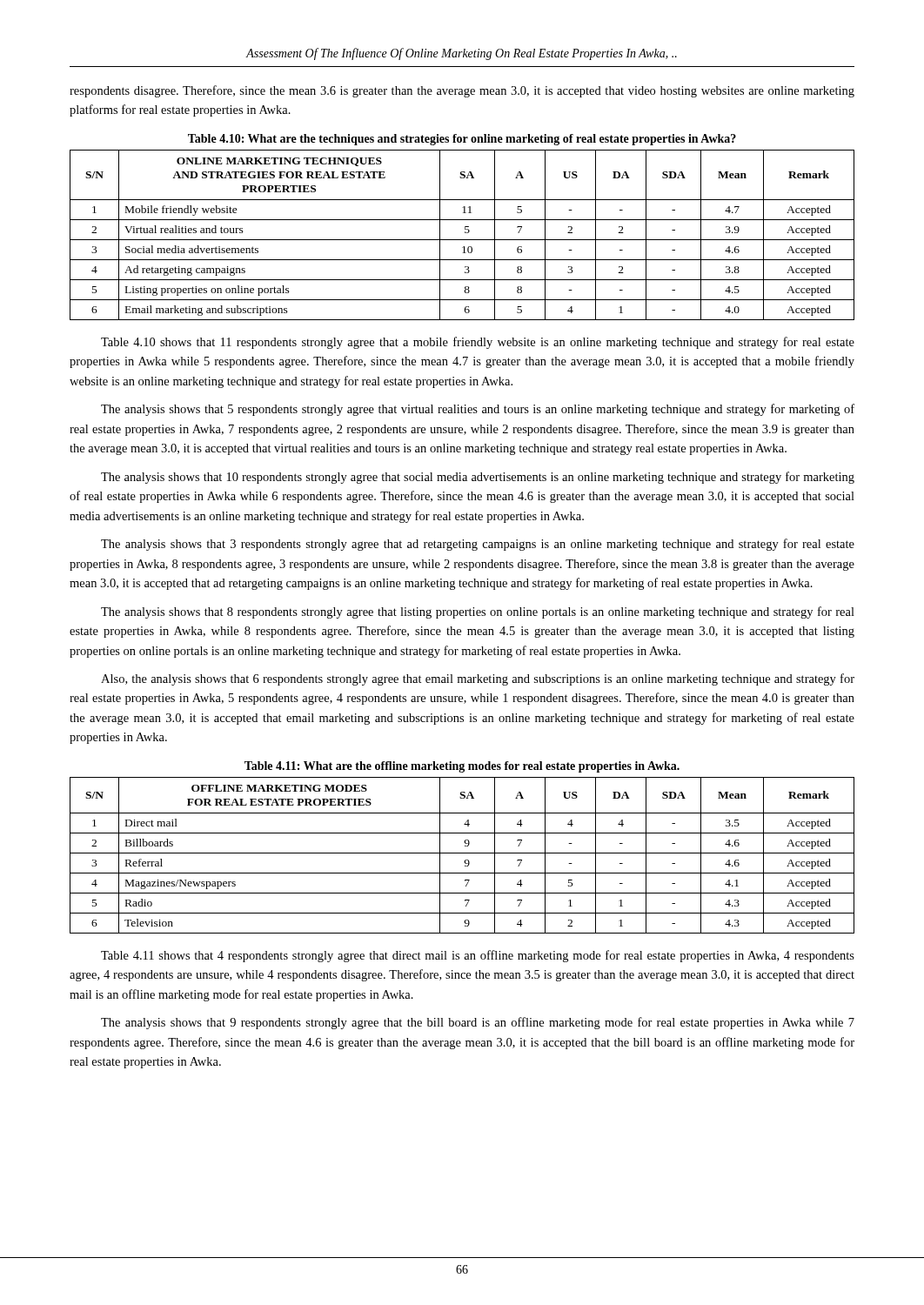Click on the caption with the text "Table 4.10: What are the techniques and"
The width and height of the screenshot is (924, 1305).
click(x=462, y=139)
